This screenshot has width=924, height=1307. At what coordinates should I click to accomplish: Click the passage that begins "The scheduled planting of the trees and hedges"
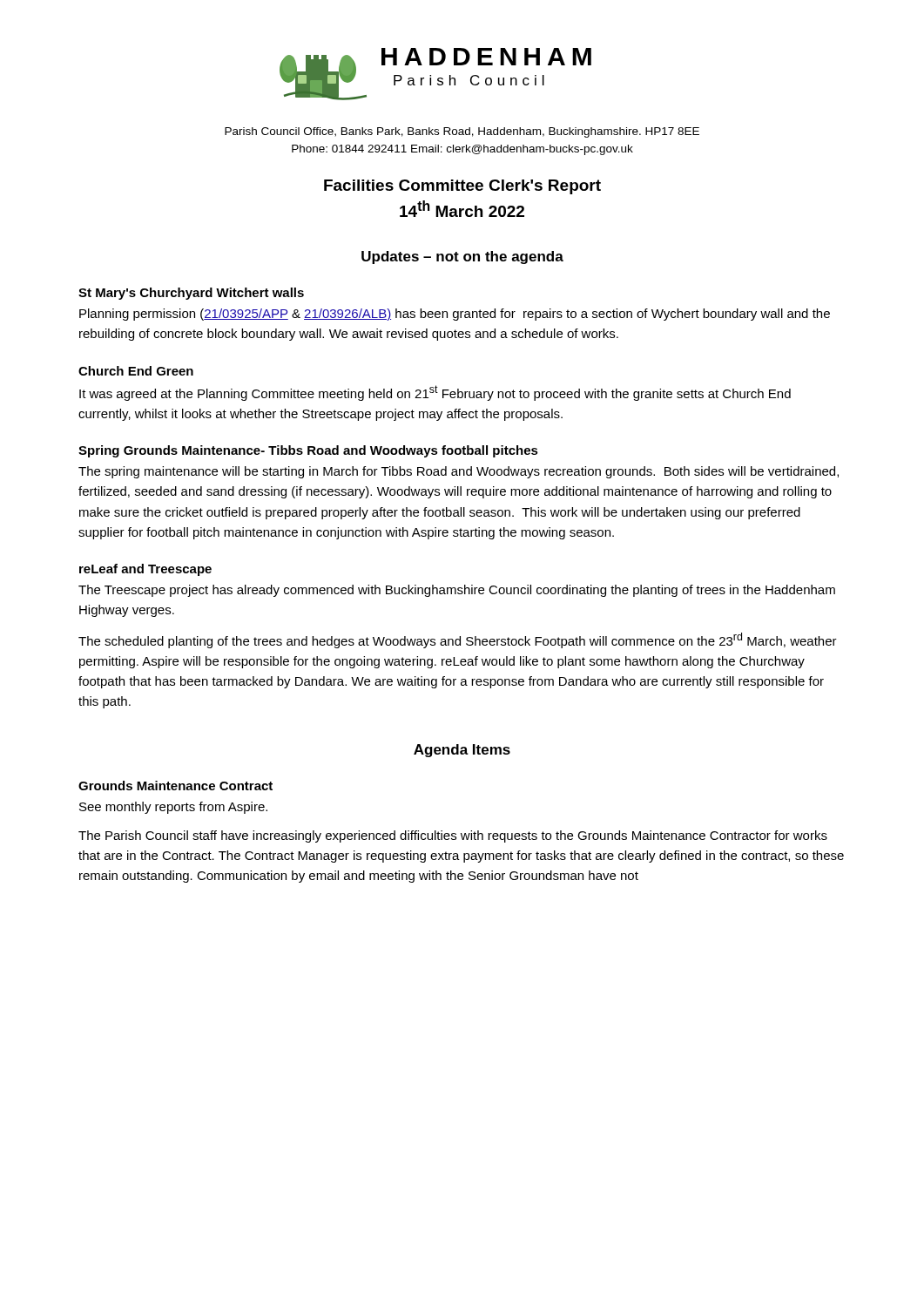(x=457, y=670)
